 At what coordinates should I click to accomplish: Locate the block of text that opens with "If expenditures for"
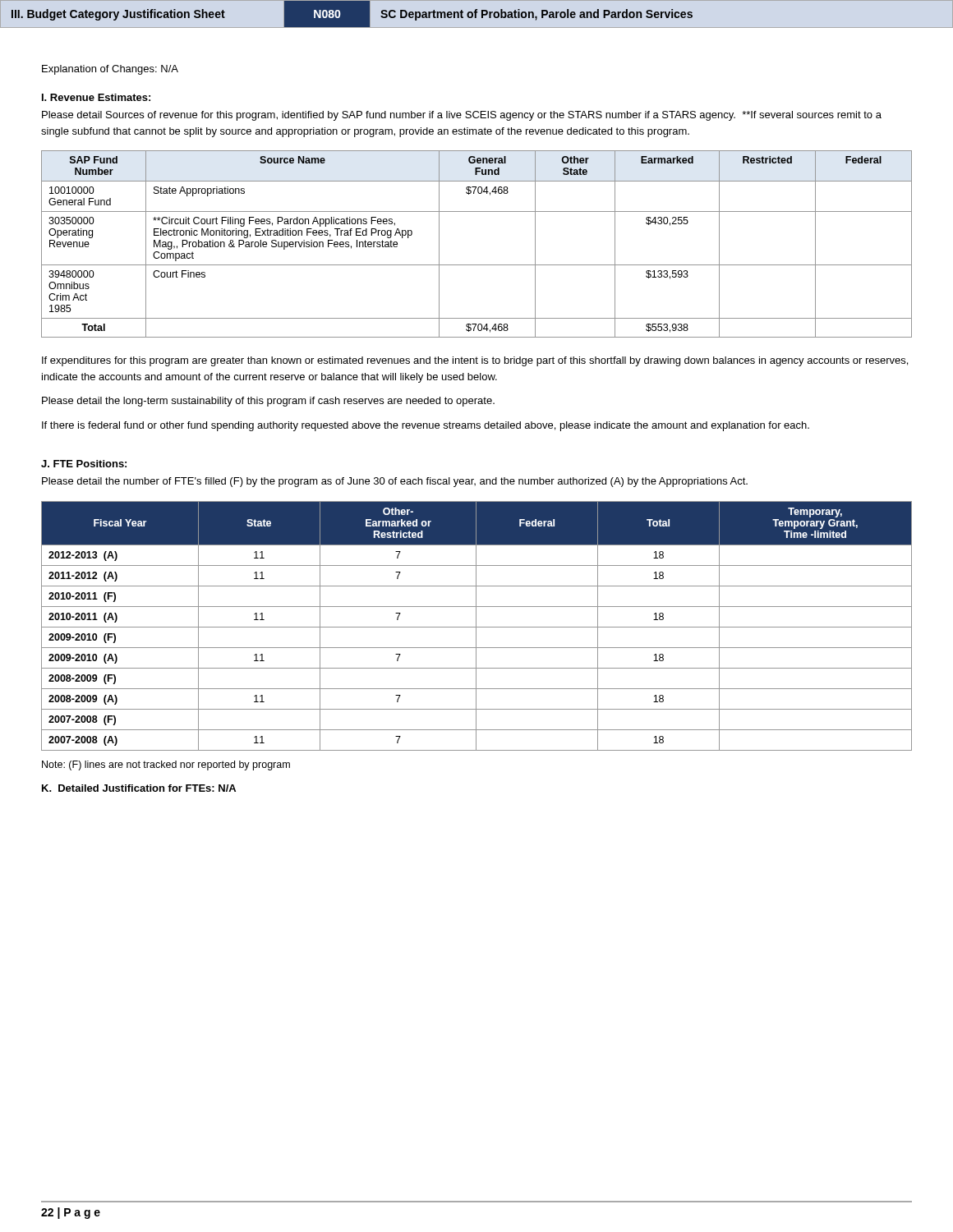[475, 368]
